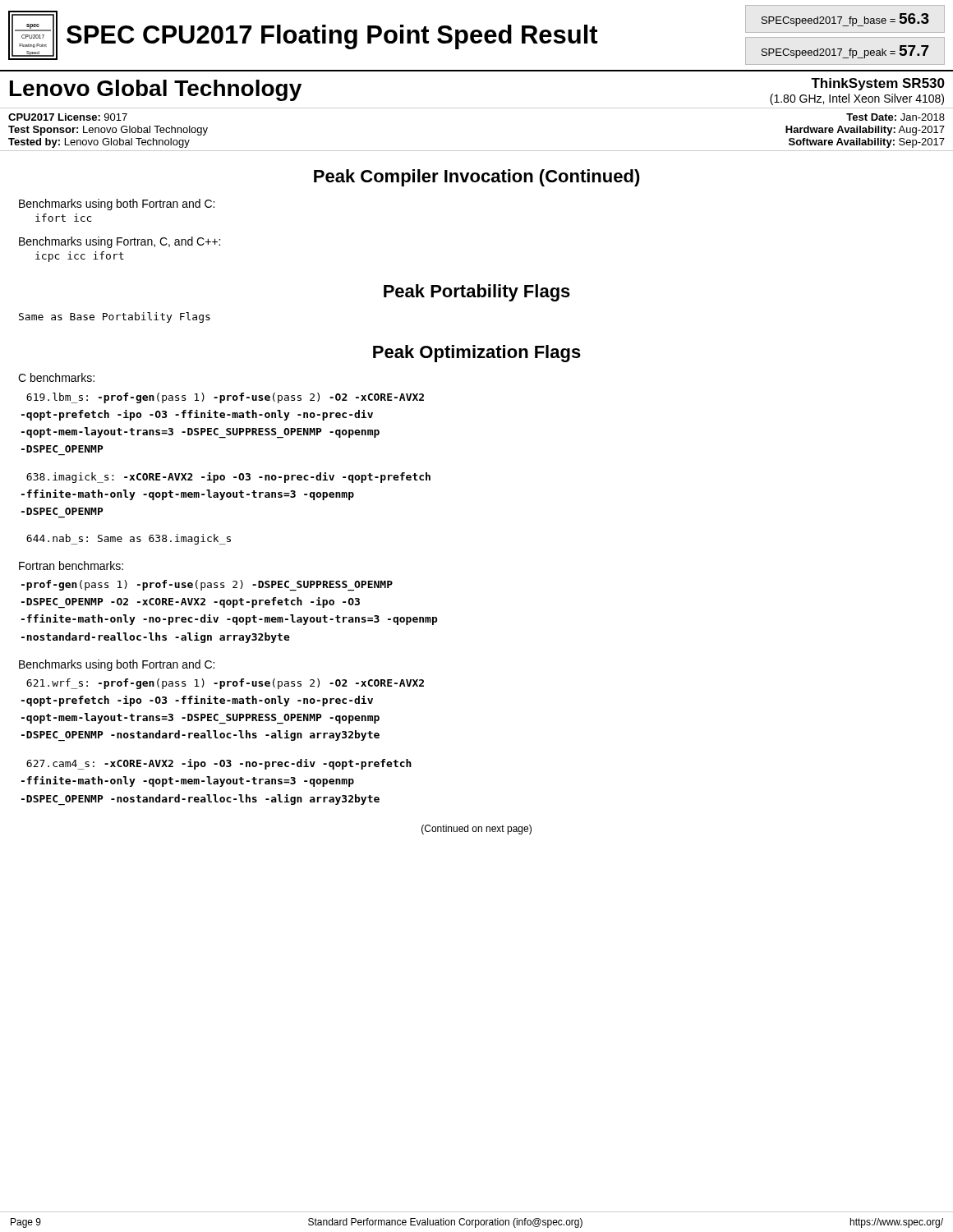The height and width of the screenshot is (1232, 953).
Task: Click on the passage starting "(Continued on next page)"
Action: tap(476, 828)
